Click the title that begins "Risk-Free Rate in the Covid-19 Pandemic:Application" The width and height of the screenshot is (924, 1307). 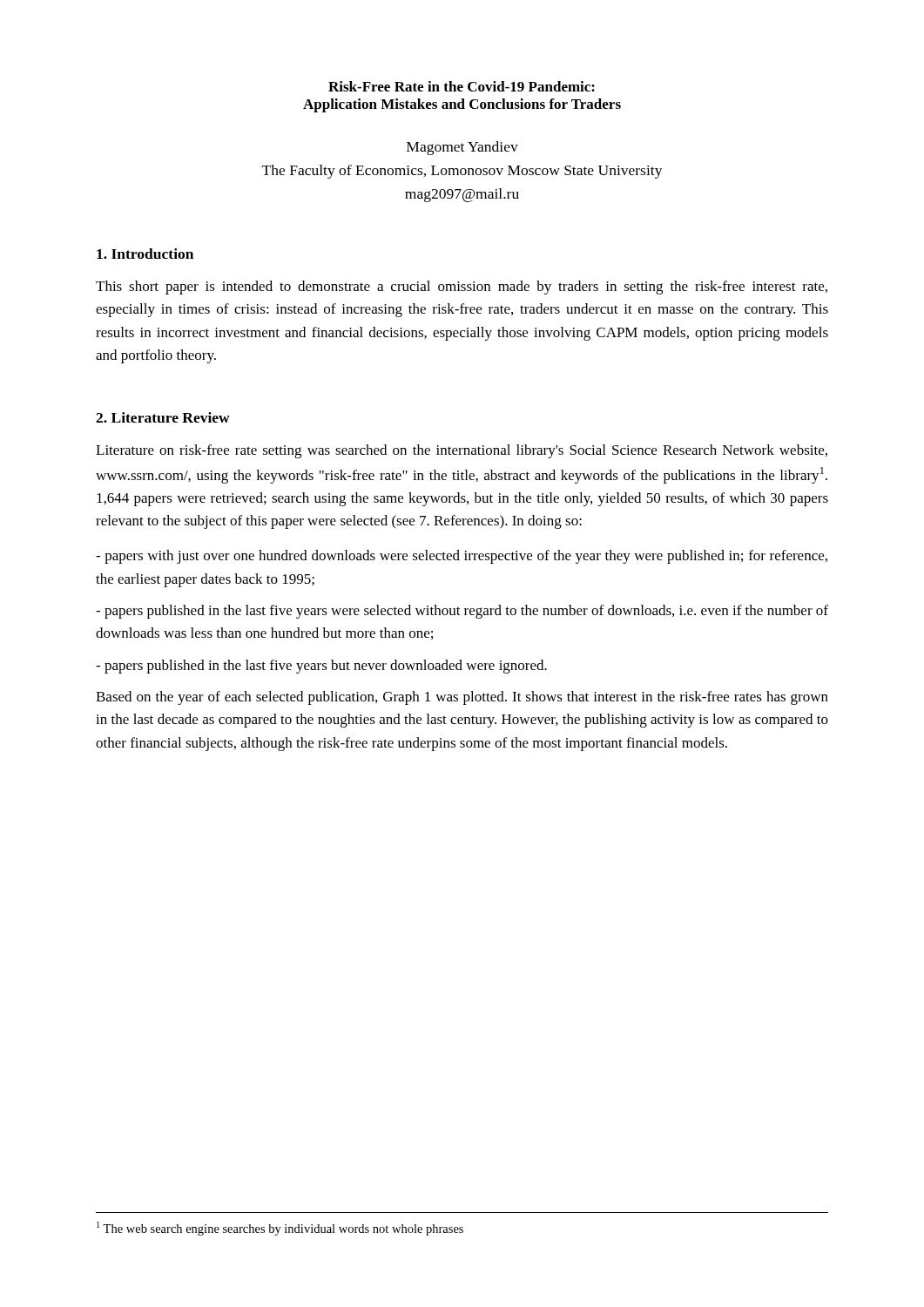click(x=462, y=95)
